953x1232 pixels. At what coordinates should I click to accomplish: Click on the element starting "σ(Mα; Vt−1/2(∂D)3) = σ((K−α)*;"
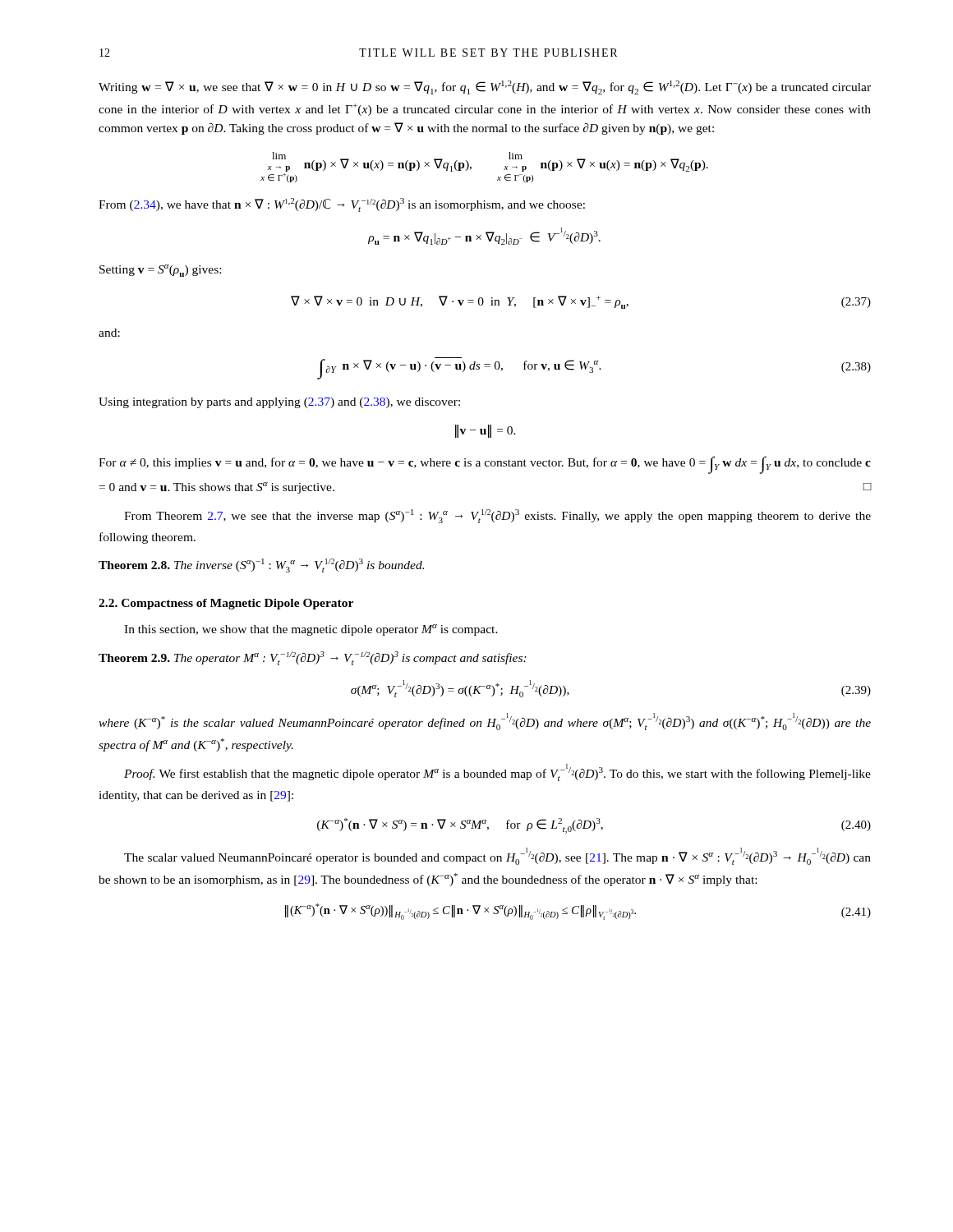click(x=485, y=690)
